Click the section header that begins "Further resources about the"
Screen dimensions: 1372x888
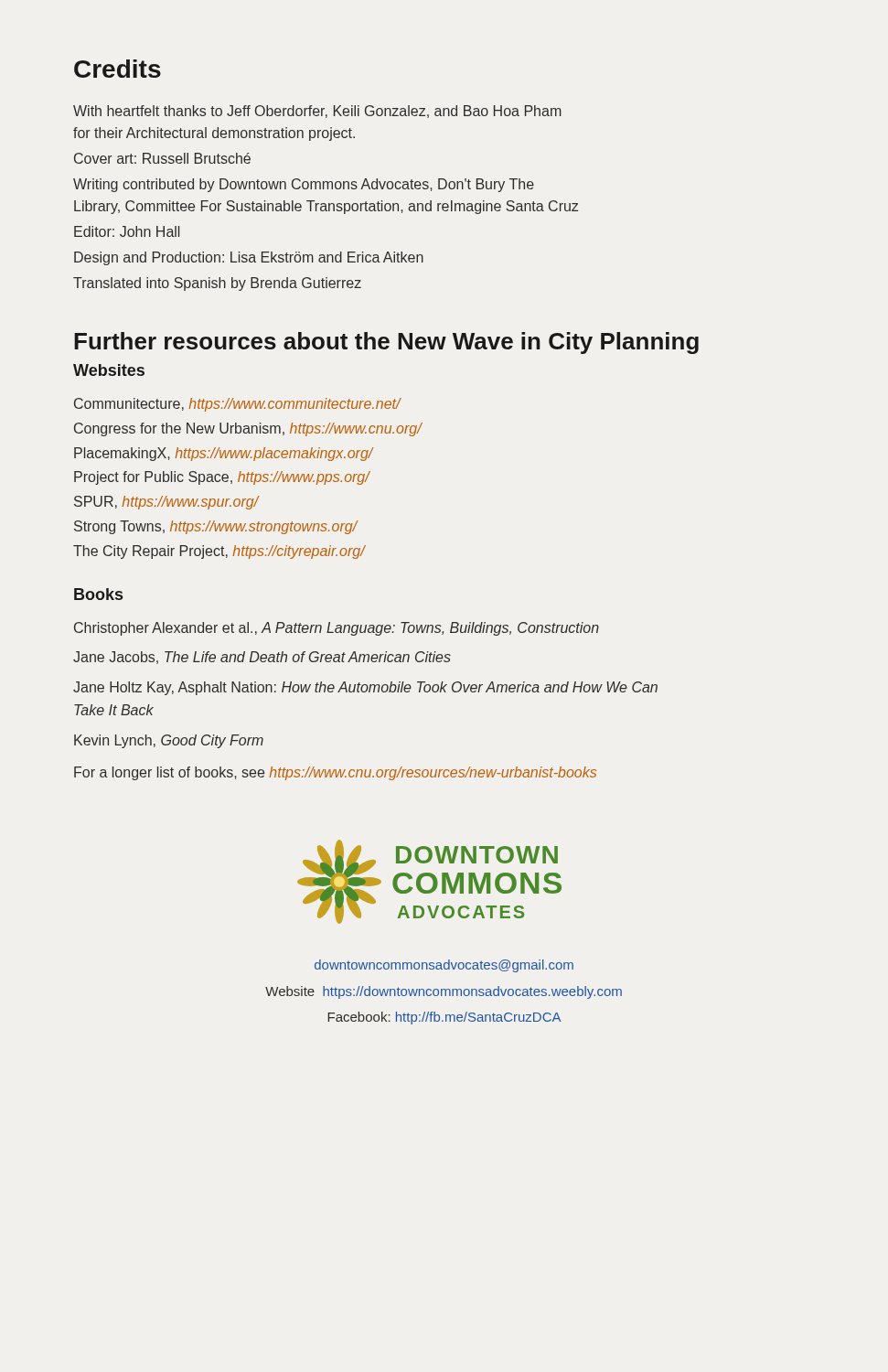tap(444, 342)
